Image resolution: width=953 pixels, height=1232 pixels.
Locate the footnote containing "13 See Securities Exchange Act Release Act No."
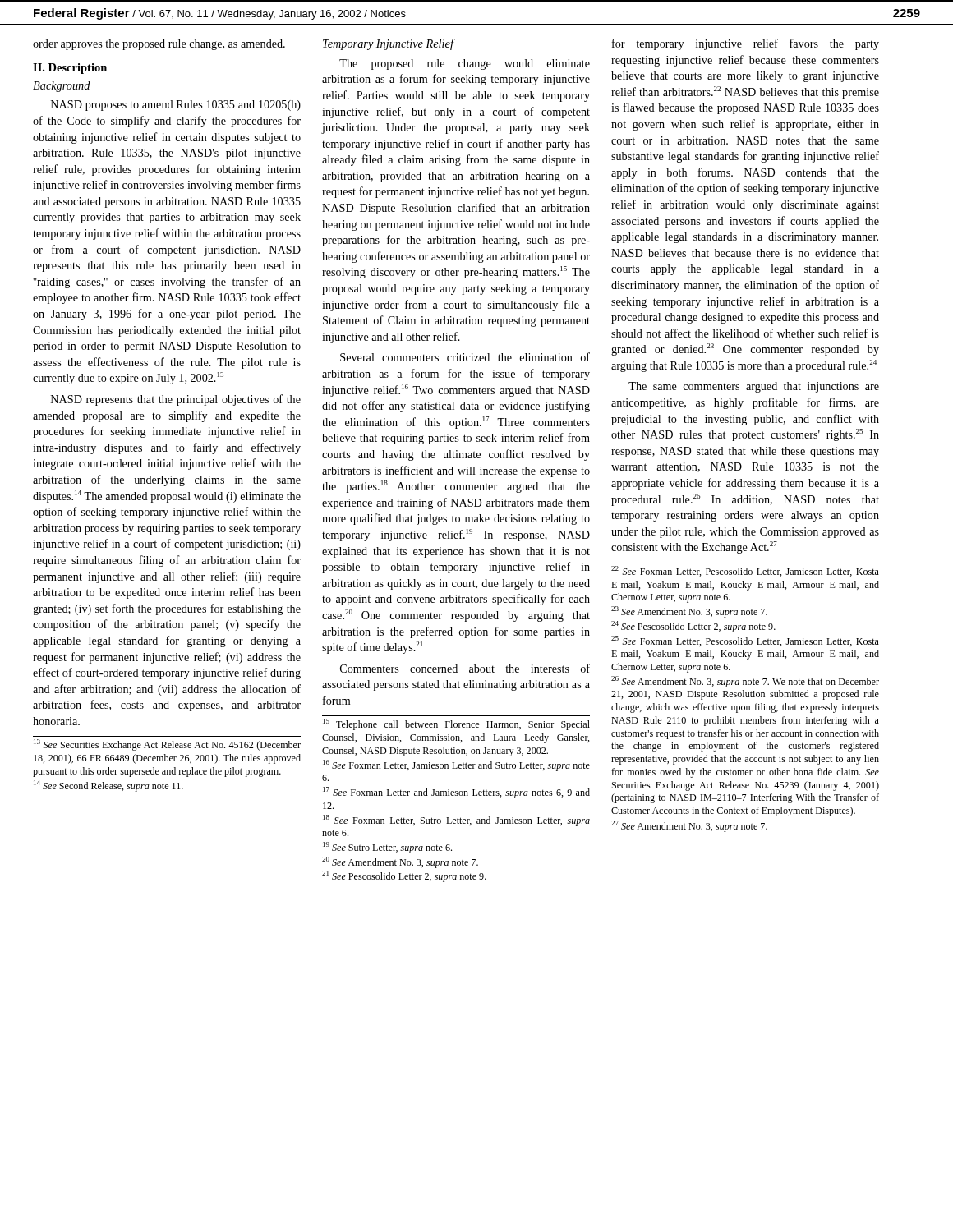[x=167, y=765]
